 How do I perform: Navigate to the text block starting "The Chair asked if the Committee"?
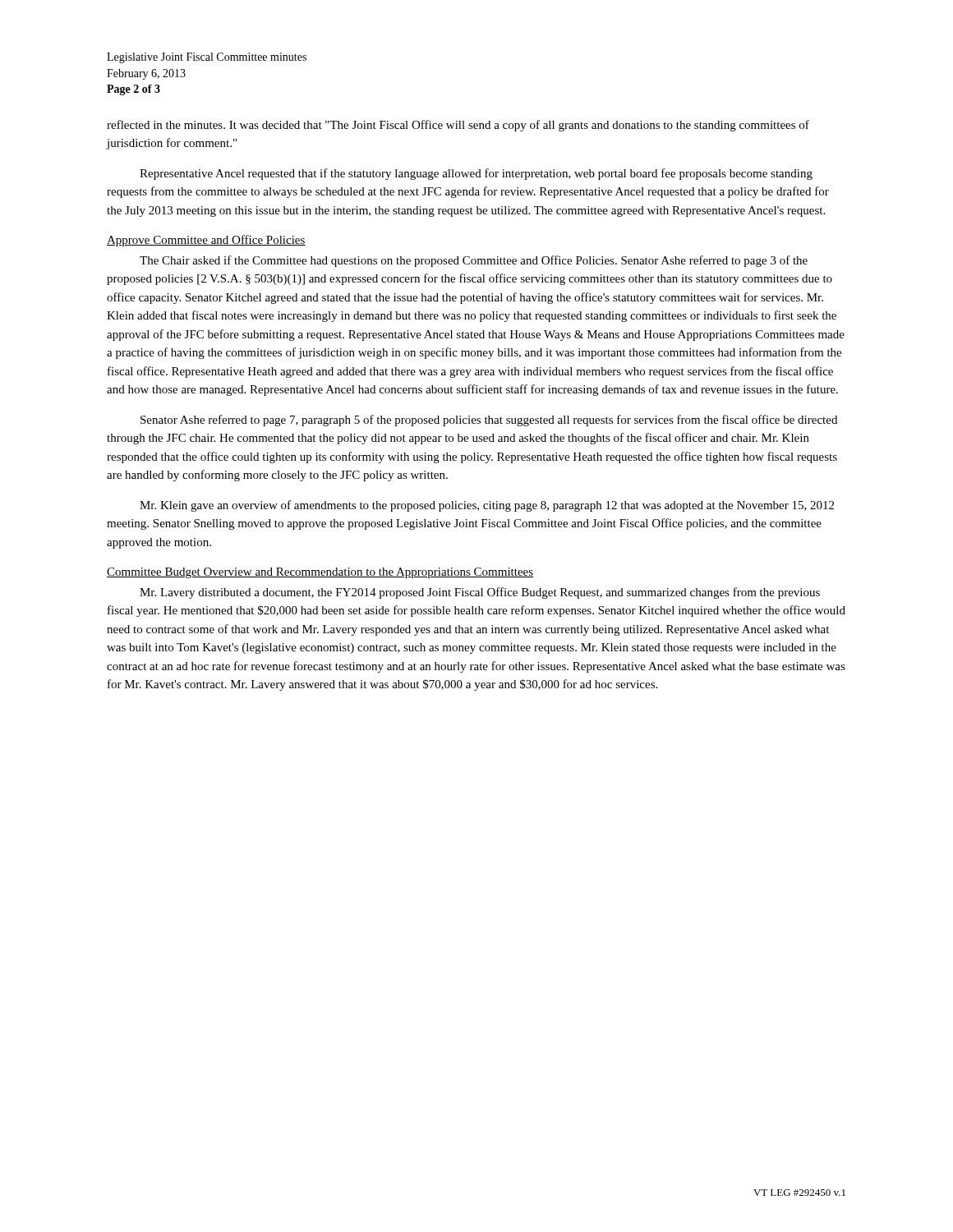tap(476, 325)
